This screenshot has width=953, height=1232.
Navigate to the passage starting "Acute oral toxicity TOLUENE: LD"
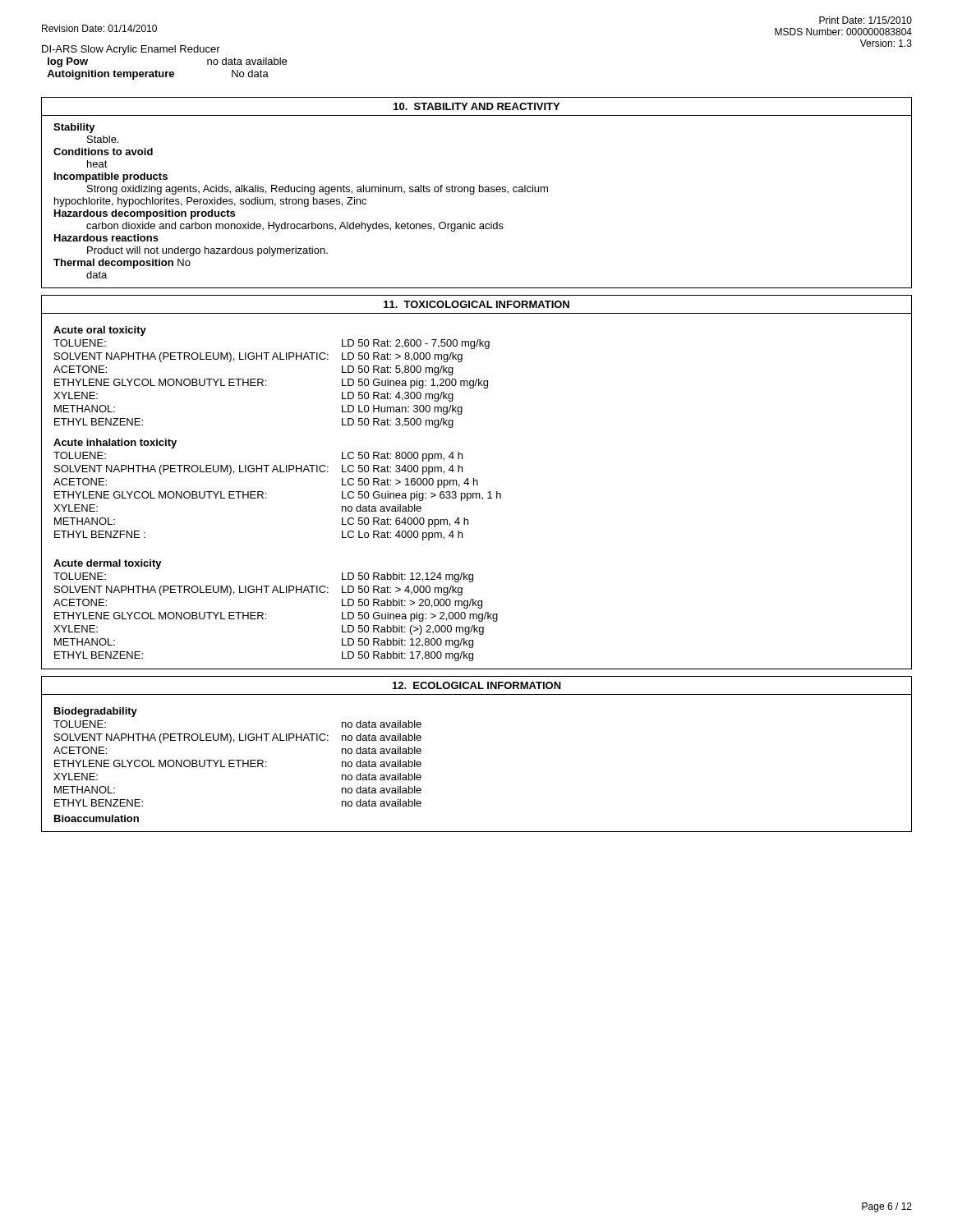tap(476, 376)
